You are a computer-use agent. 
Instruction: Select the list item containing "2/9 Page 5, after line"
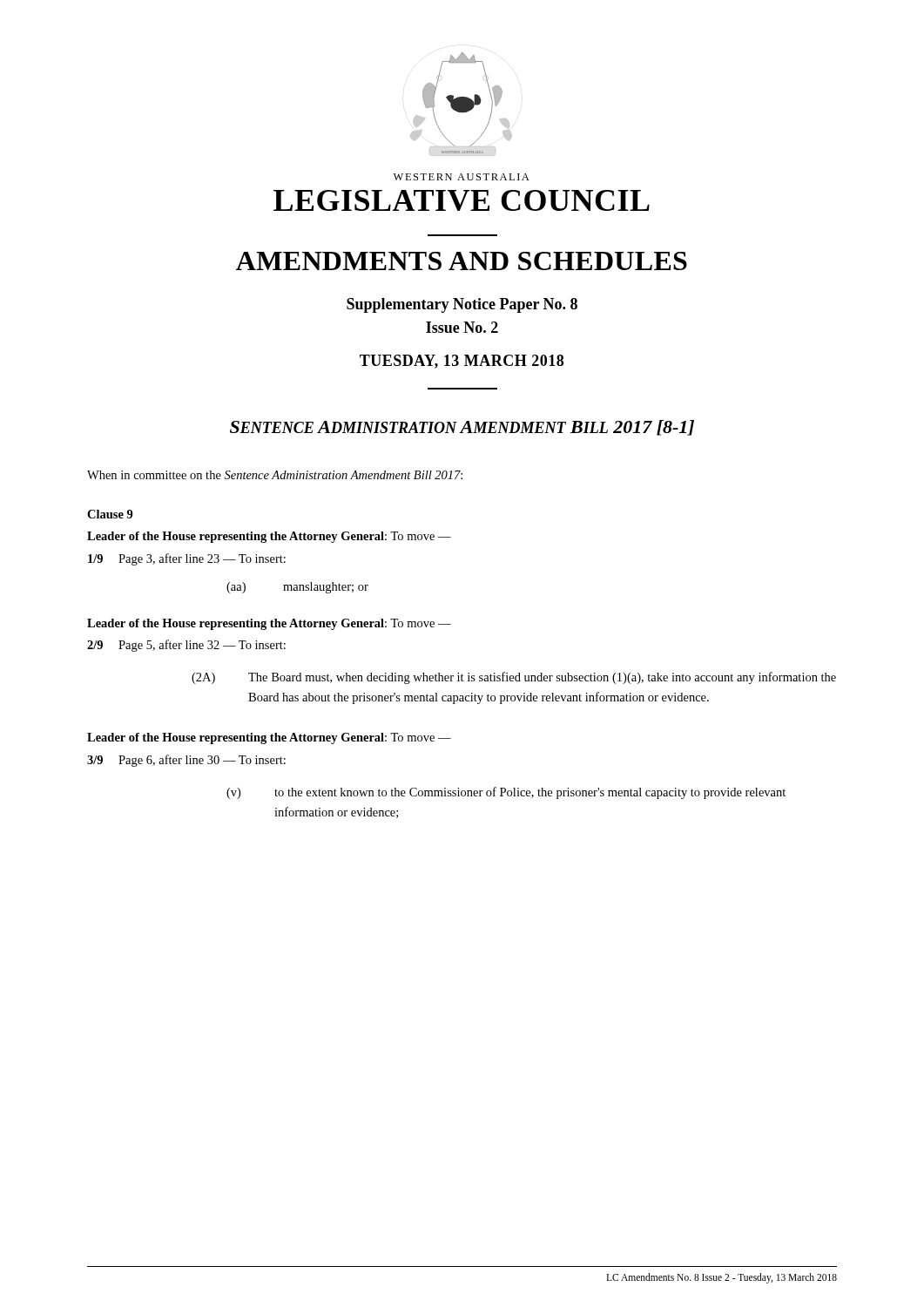[187, 646]
